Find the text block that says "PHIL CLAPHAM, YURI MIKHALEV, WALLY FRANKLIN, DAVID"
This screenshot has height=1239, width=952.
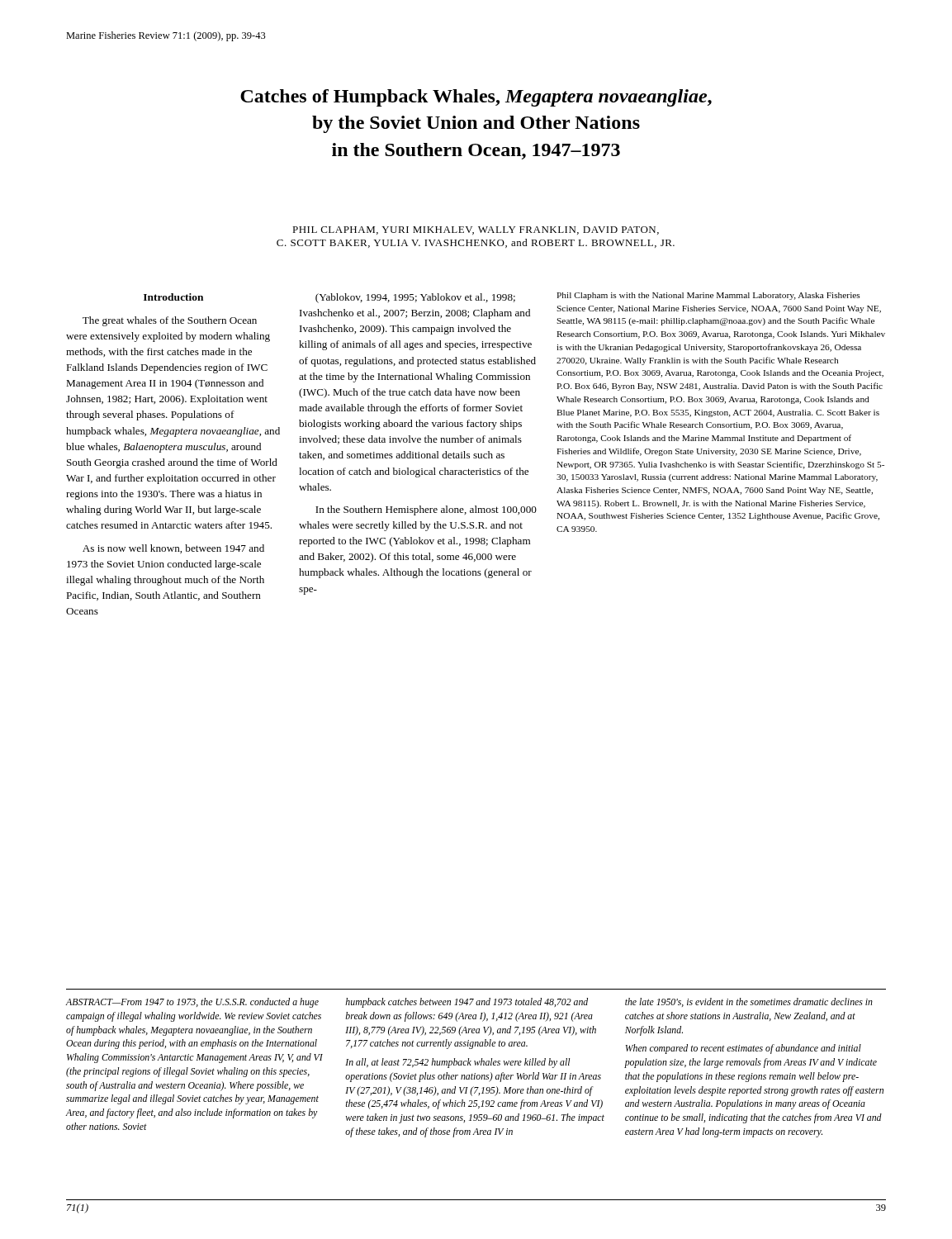pyautogui.click(x=476, y=236)
